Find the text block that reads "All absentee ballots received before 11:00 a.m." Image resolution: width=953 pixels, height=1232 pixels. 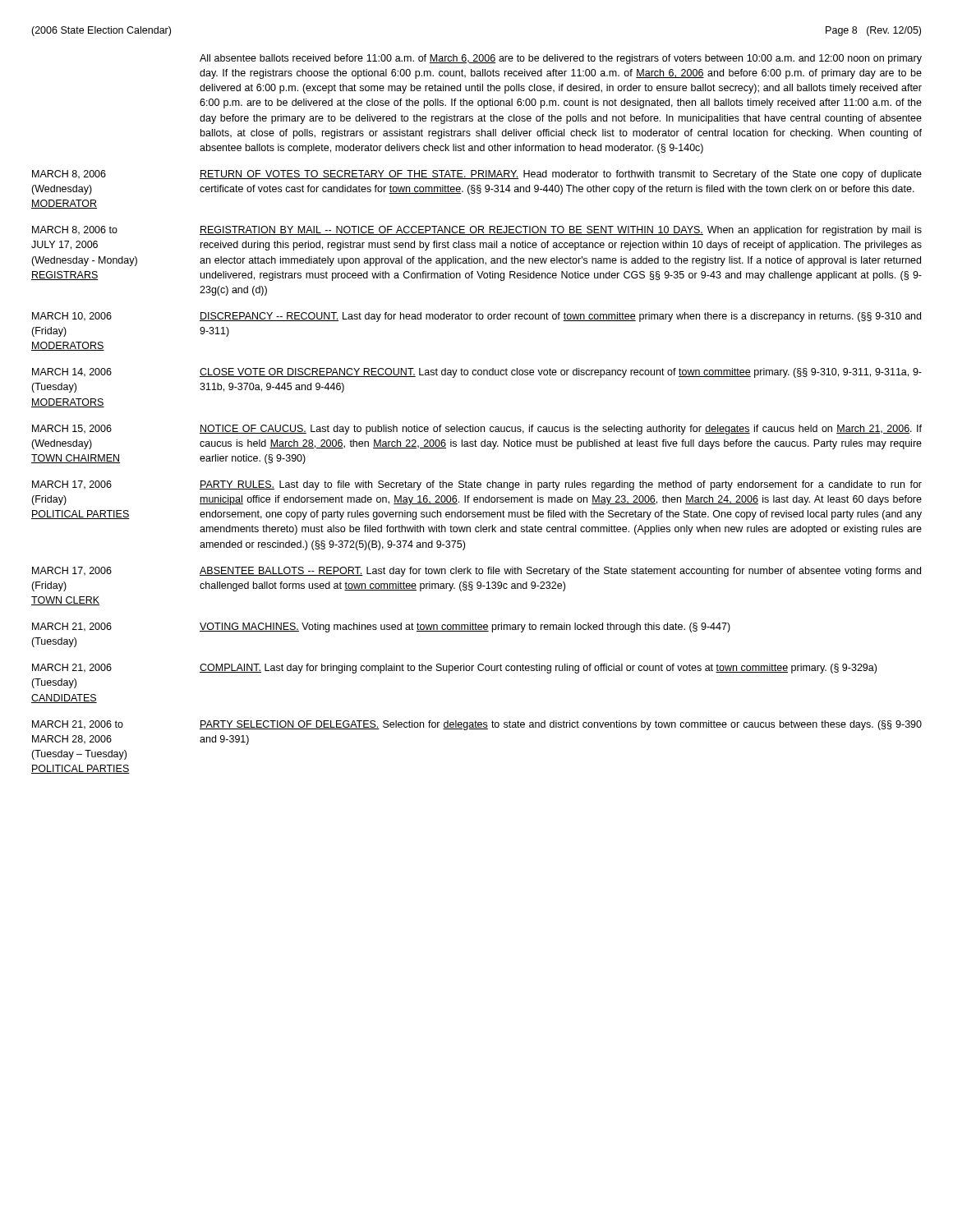pos(561,103)
